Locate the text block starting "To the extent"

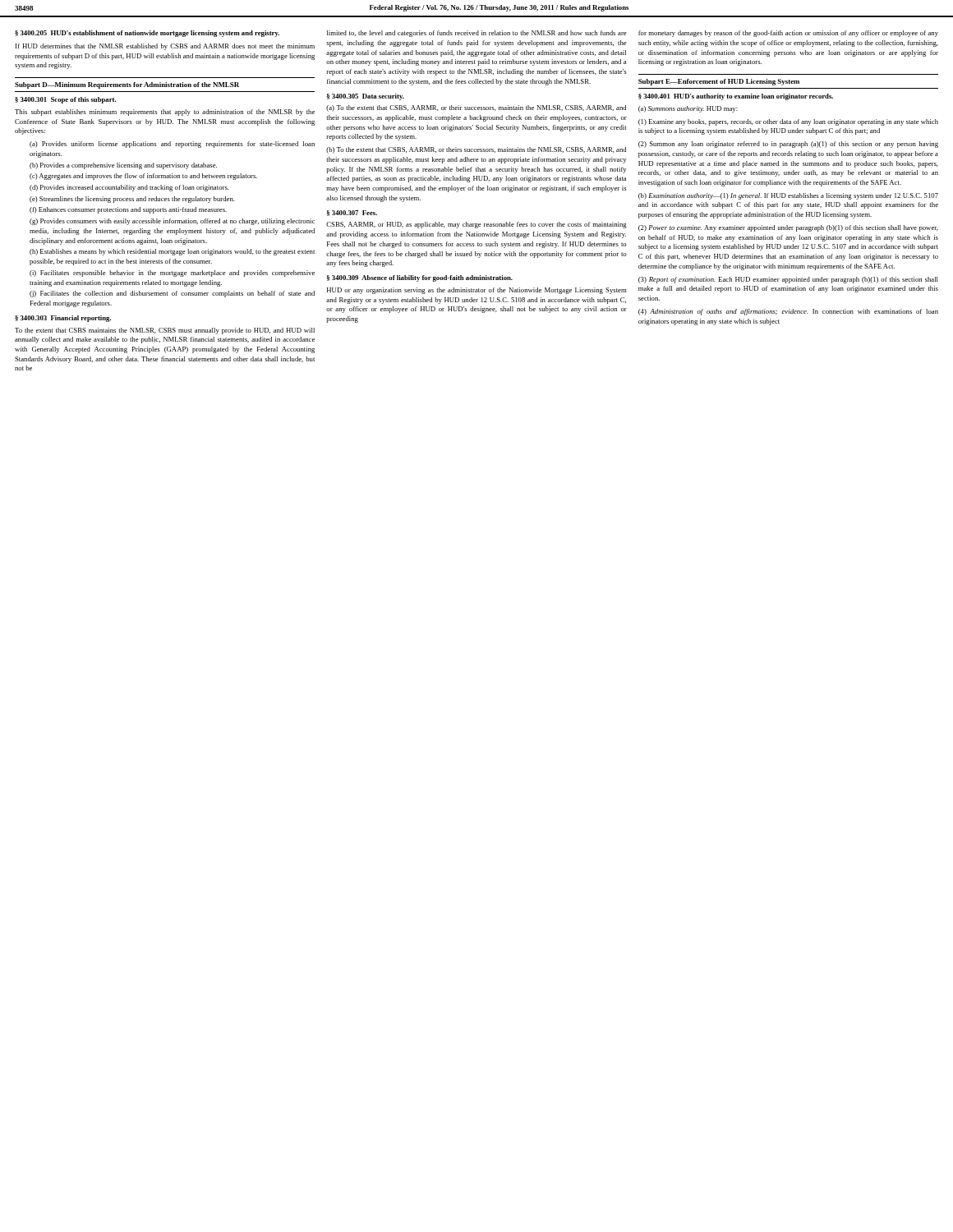point(165,350)
